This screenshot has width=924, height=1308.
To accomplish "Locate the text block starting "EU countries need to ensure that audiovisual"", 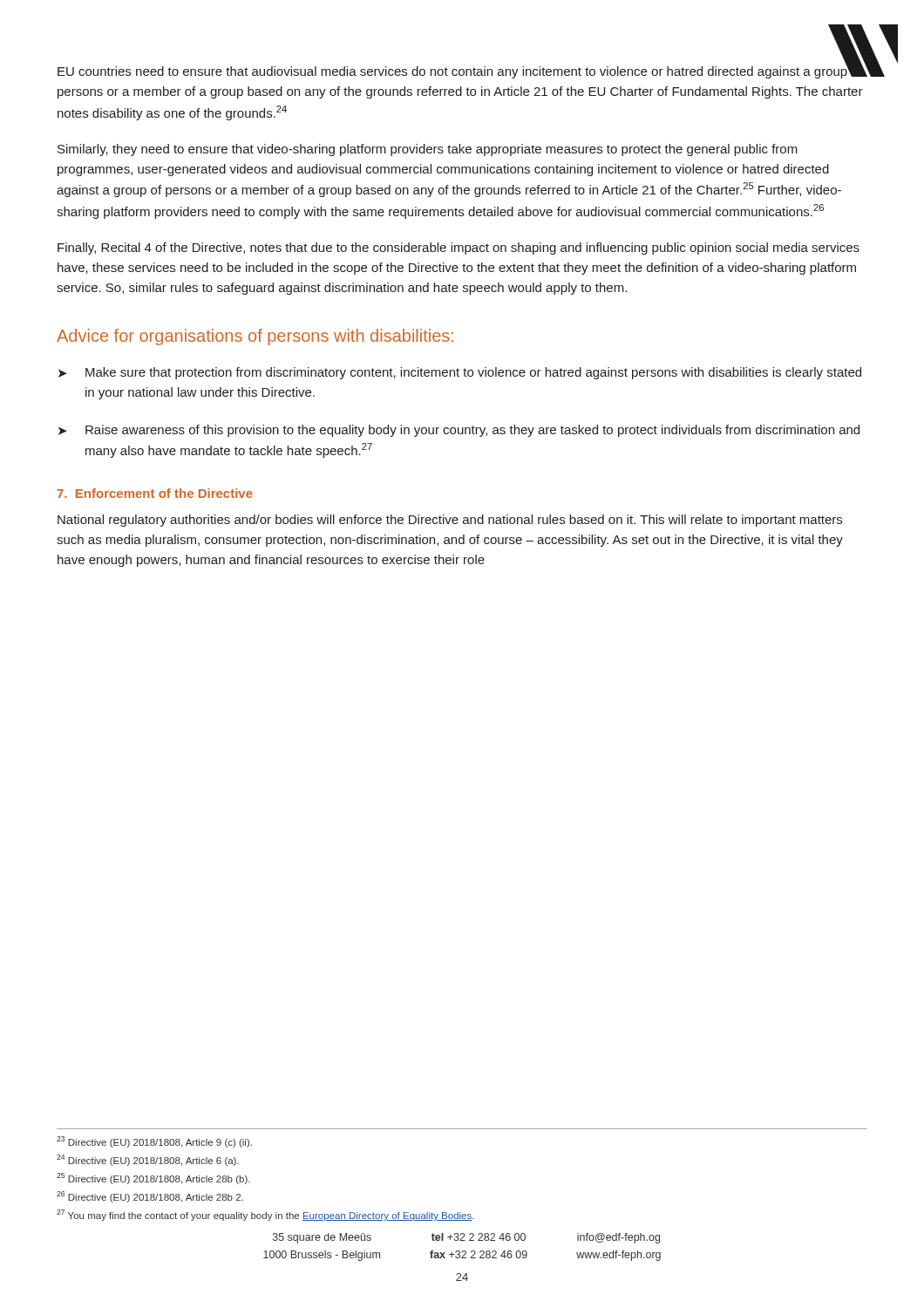I will [x=460, y=92].
